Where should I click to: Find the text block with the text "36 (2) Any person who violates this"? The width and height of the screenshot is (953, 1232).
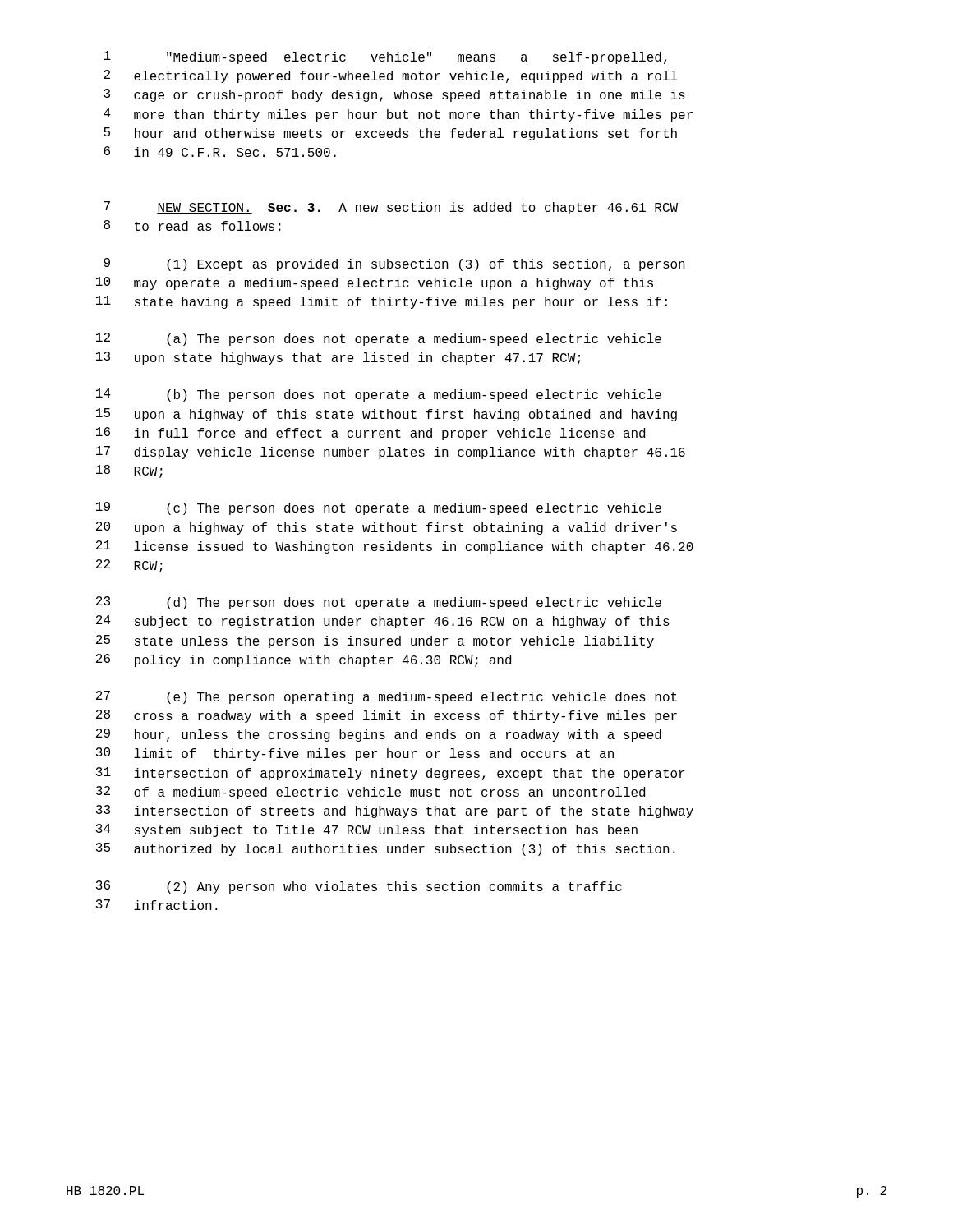(x=476, y=898)
